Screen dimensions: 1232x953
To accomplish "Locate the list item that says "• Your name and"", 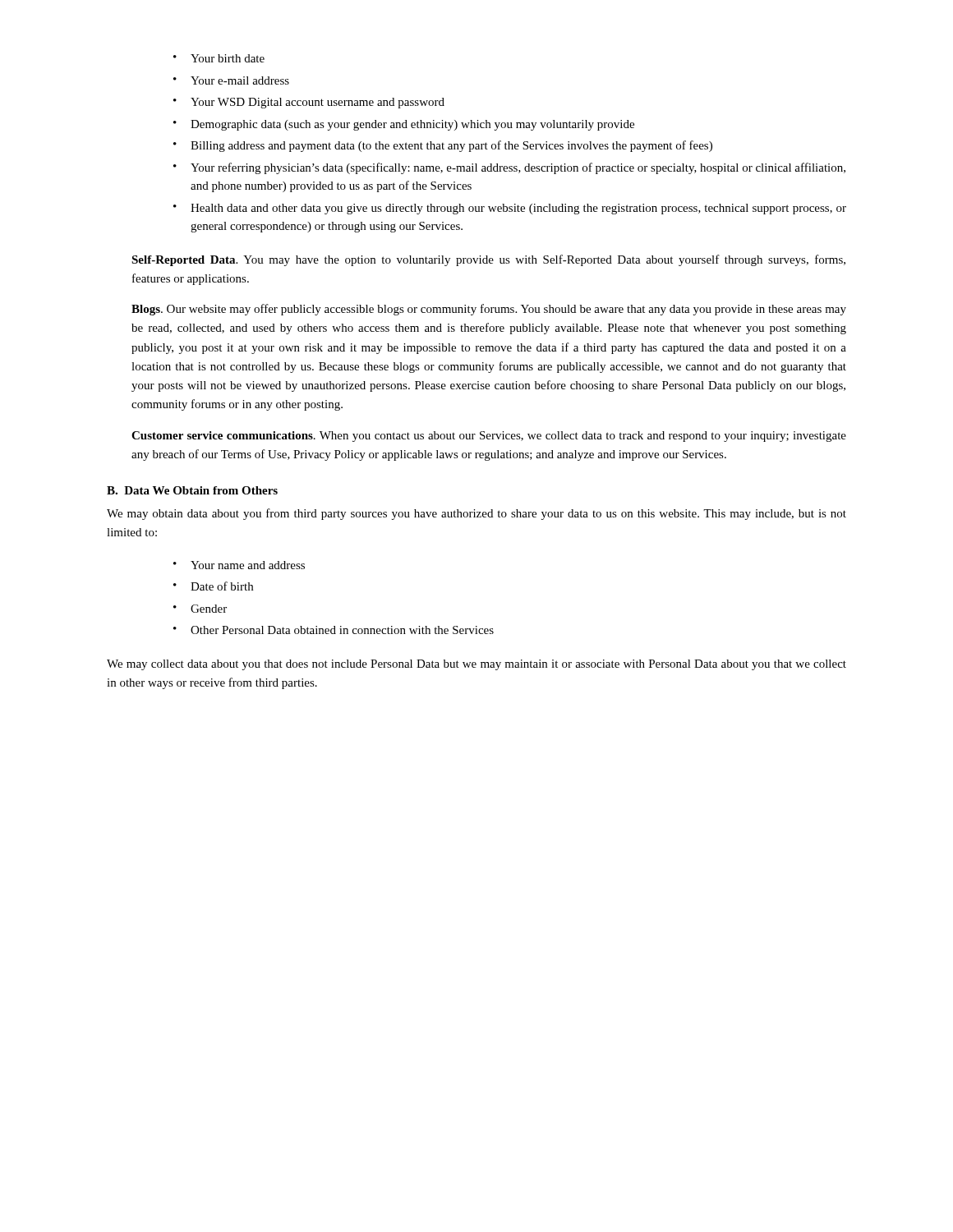I will 239,565.
